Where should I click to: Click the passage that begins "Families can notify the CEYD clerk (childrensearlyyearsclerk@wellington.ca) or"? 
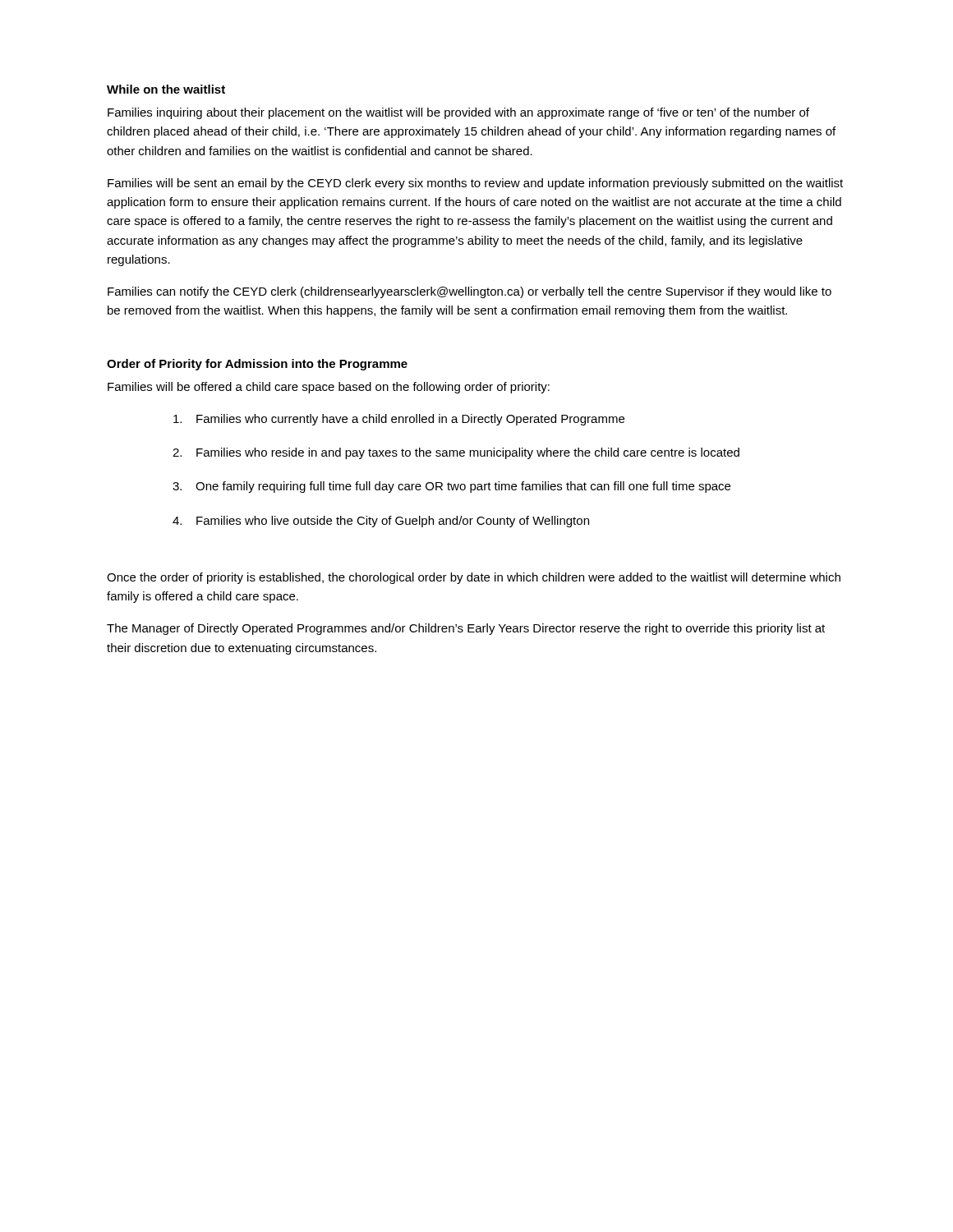tap(469, 301)
